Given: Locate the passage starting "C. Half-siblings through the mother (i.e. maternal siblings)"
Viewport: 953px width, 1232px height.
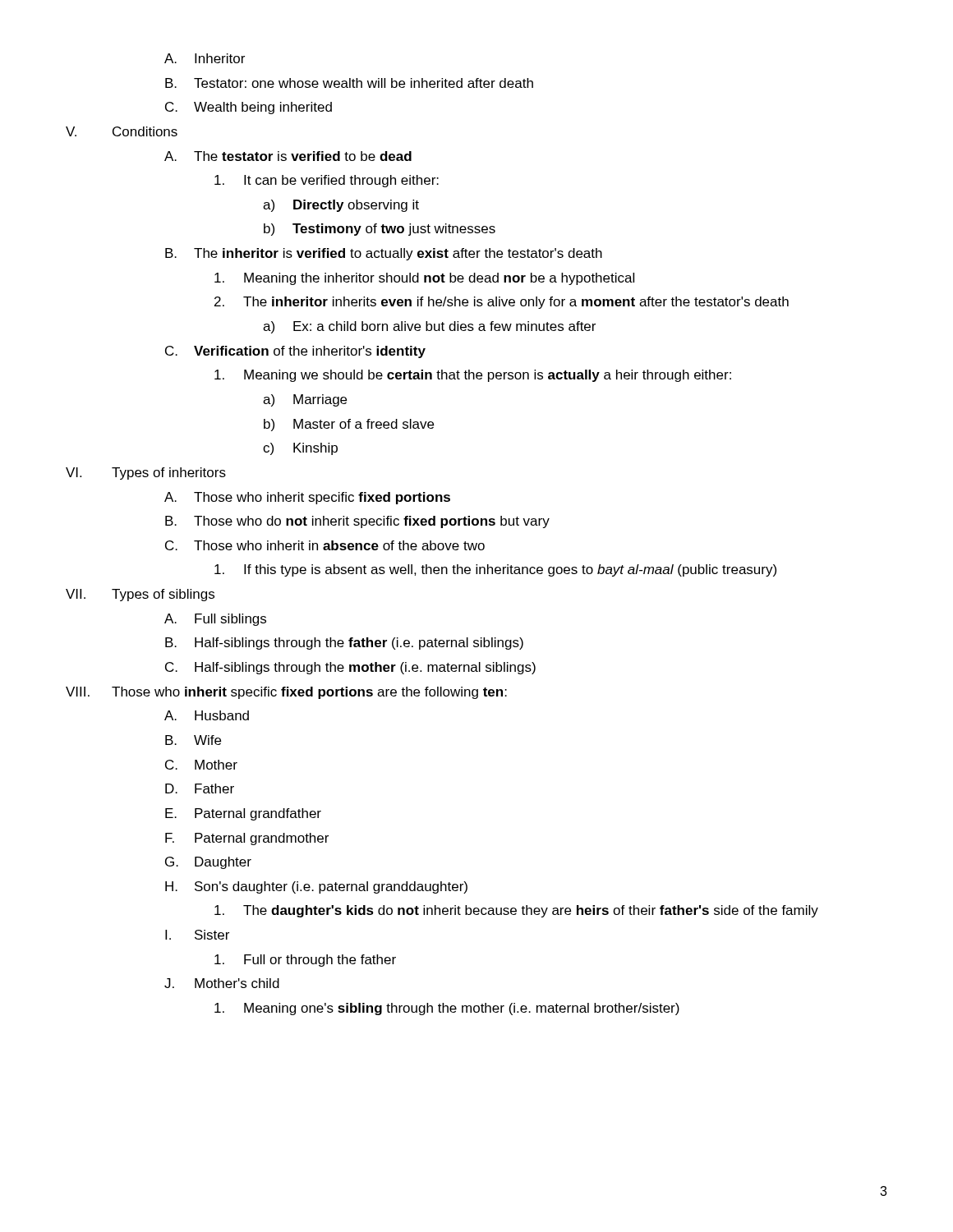Looking at the screenshot, I should [526, 668].
